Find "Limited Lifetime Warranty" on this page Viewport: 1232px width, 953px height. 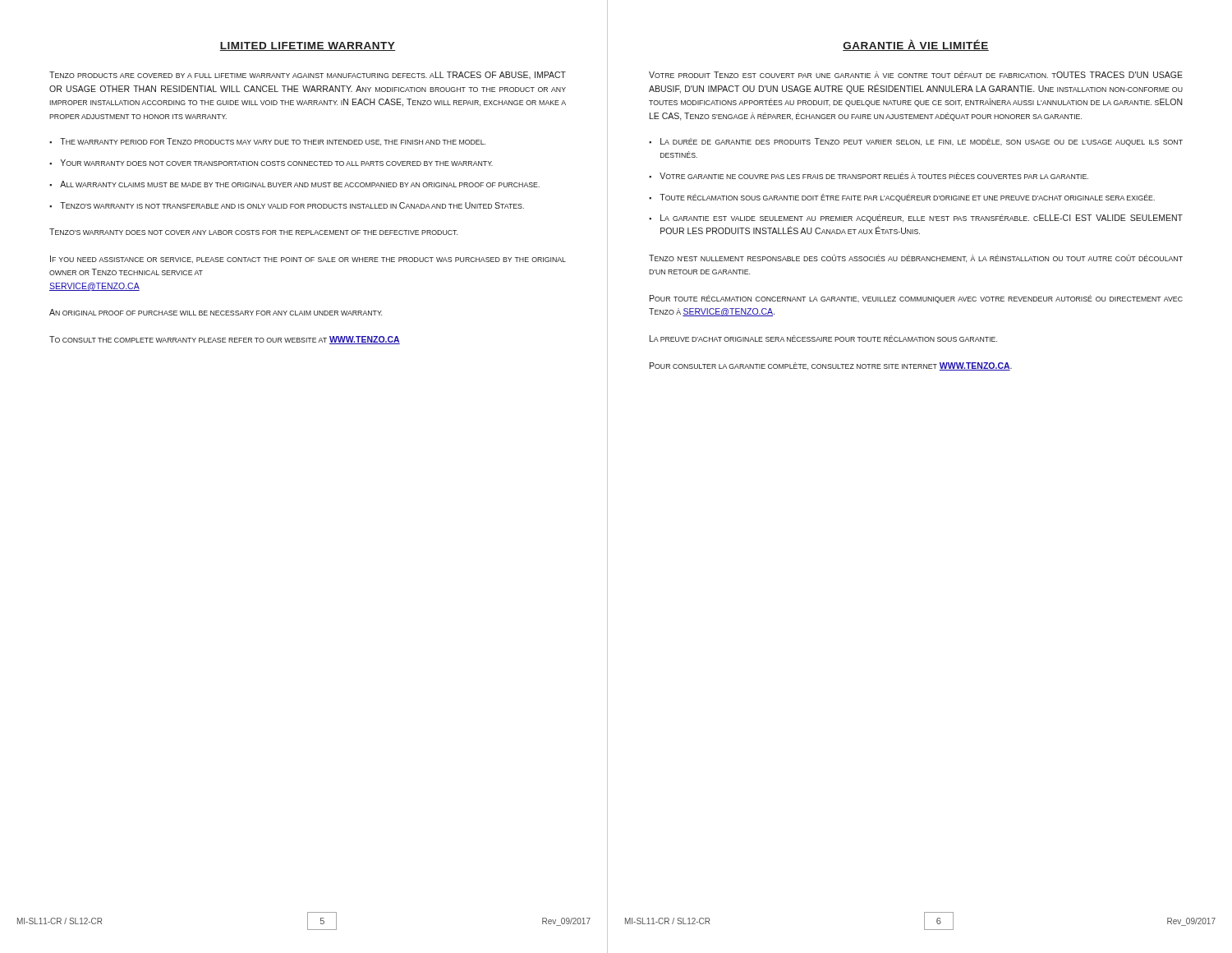click(x=308, y=46)
